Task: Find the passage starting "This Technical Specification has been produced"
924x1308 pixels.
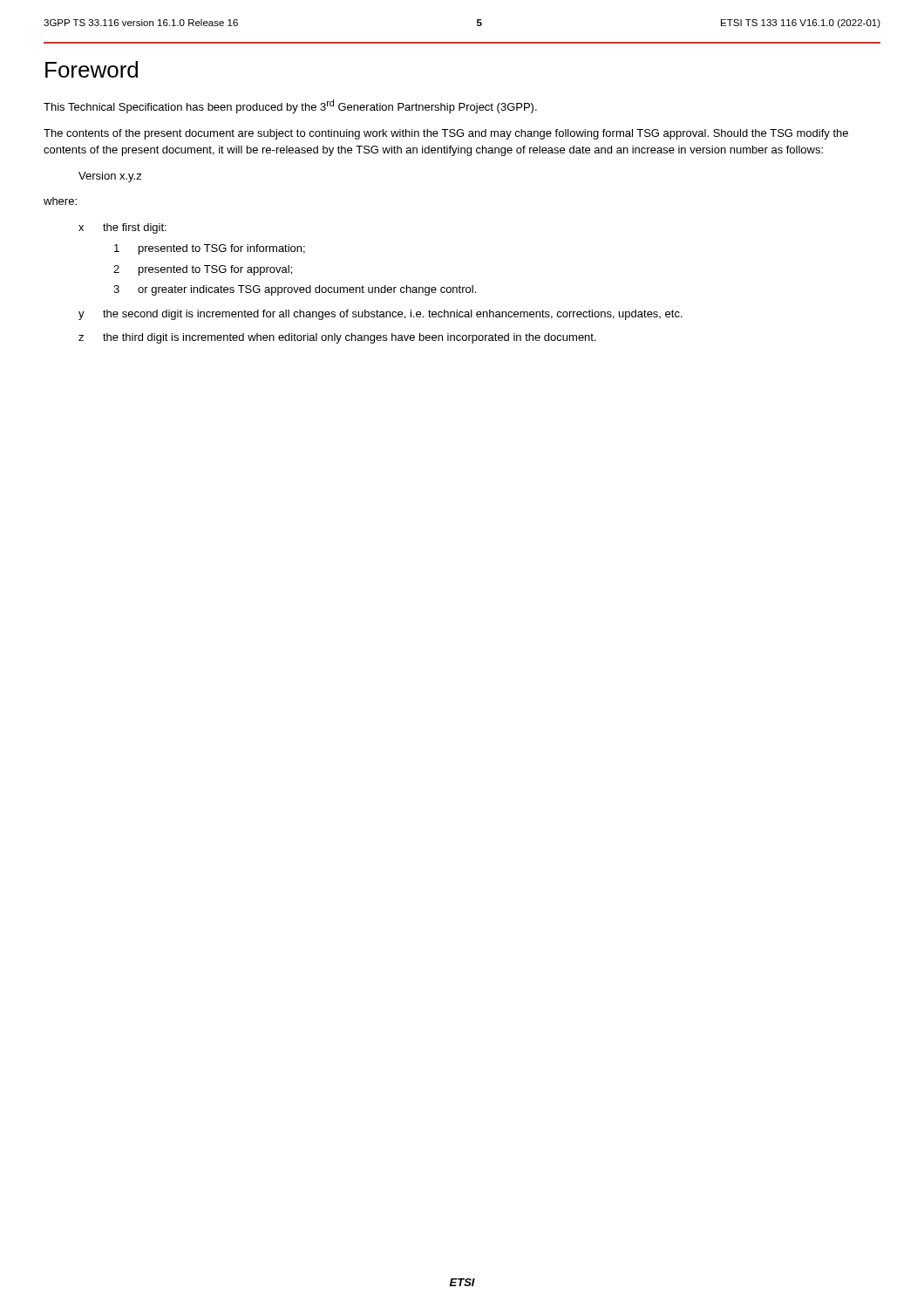Action: (291, 106)
